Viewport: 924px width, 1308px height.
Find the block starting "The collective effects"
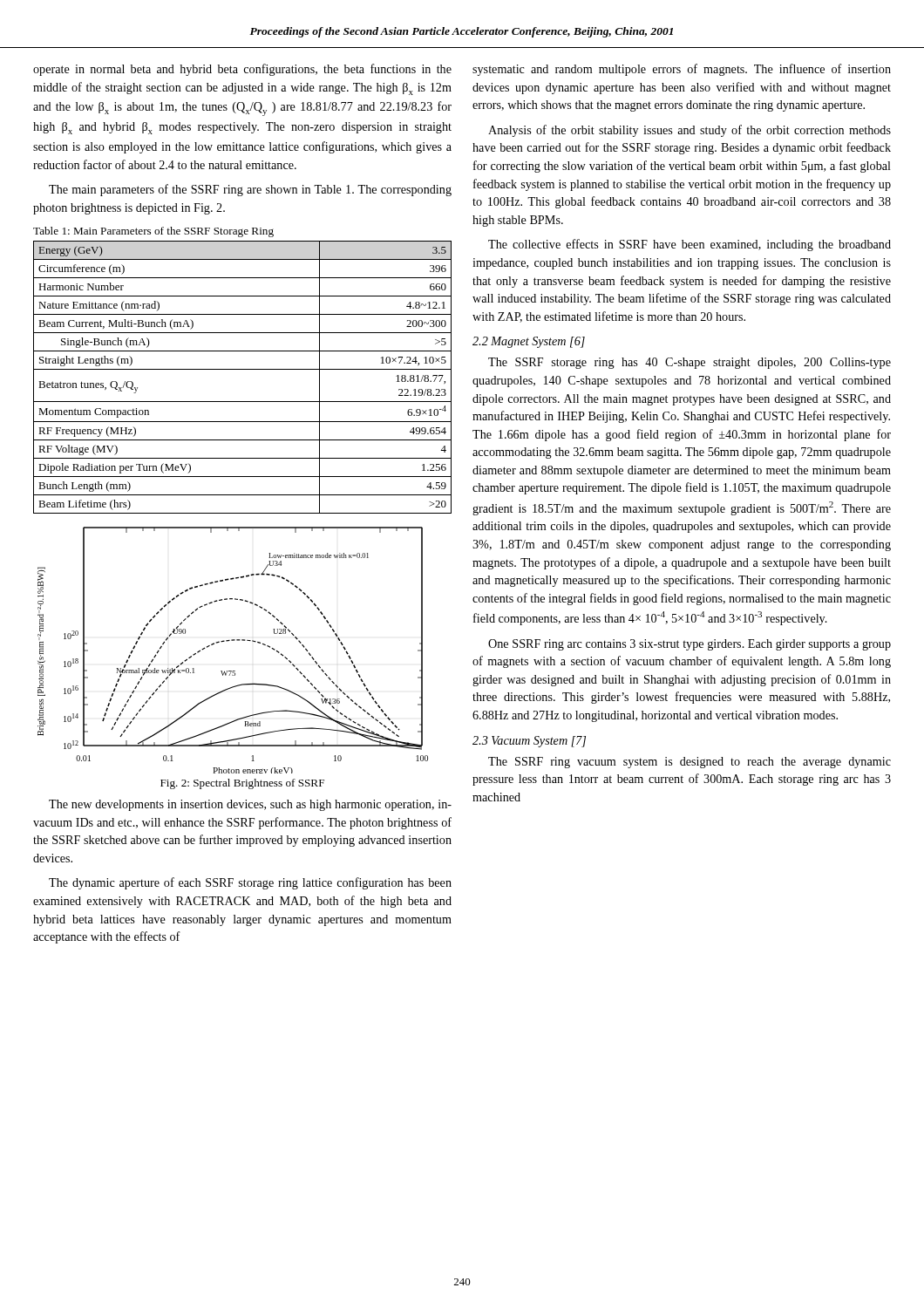pos(682,281)
